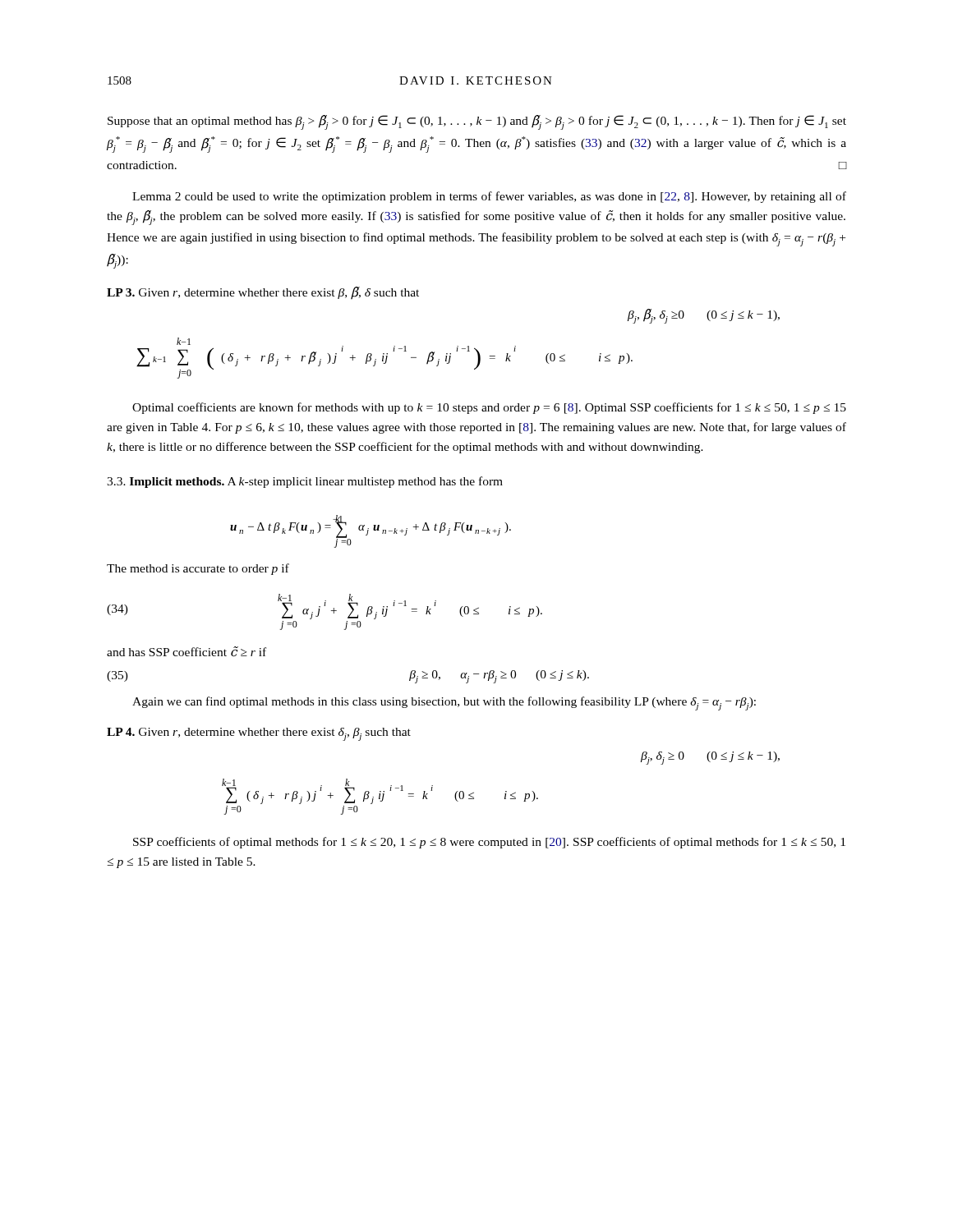
Task: Select the text block containing "SSP coefficients of optimal methods"
Action: point(476,851)
